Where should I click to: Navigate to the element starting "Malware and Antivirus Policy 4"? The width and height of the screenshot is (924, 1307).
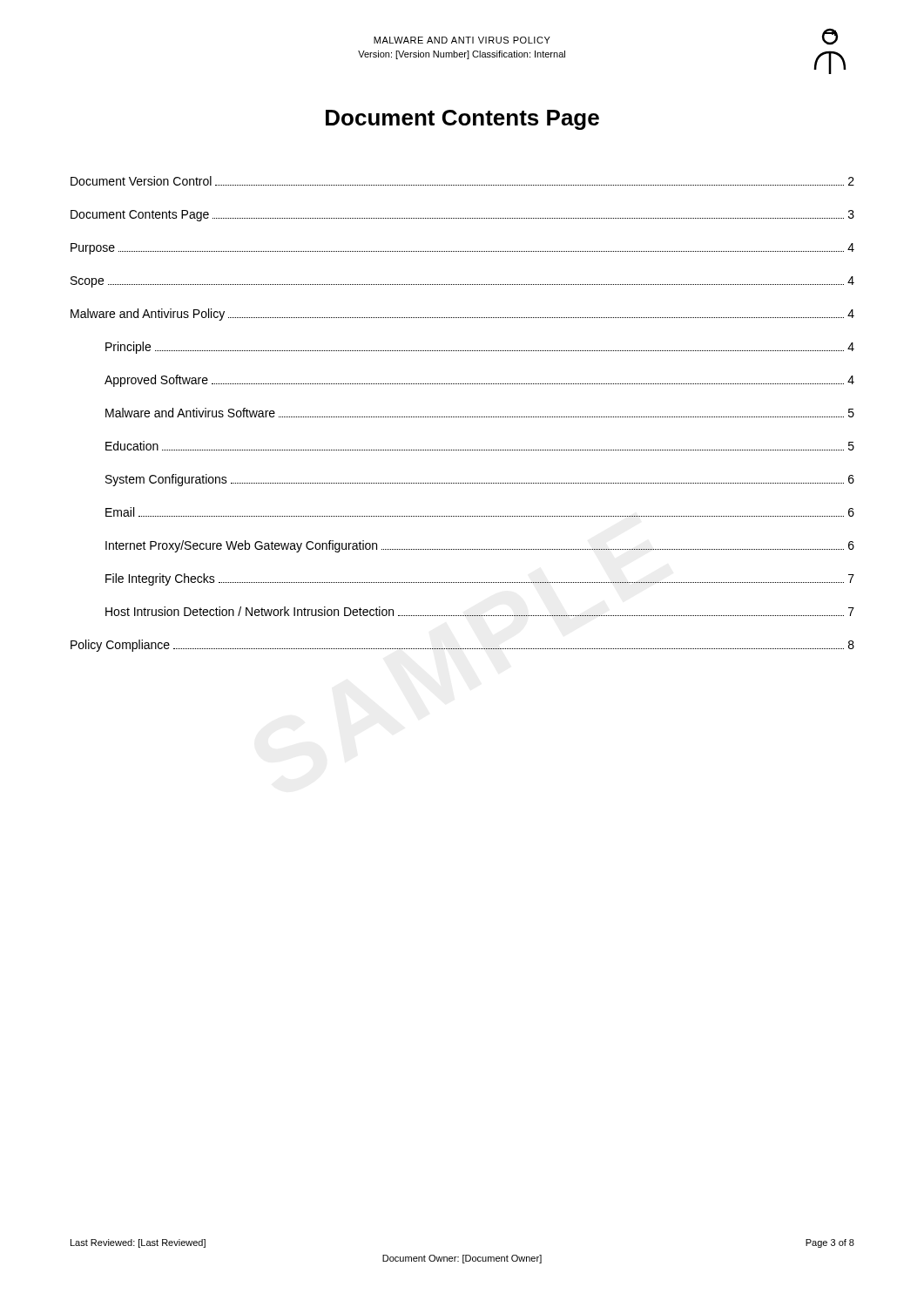462,314
